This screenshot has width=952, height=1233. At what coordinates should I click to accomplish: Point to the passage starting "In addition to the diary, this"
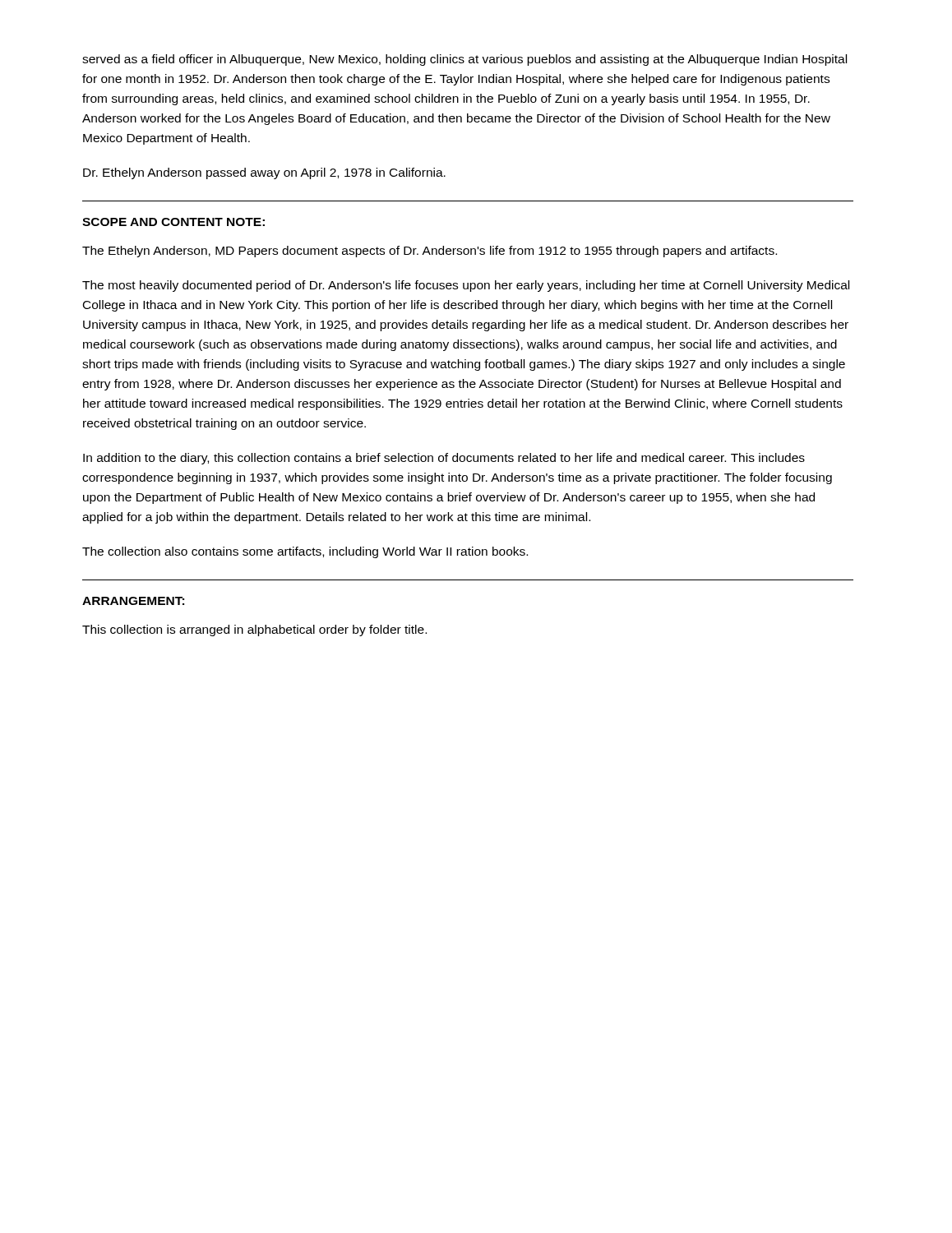pyautogui.click(x=457, y=487)
